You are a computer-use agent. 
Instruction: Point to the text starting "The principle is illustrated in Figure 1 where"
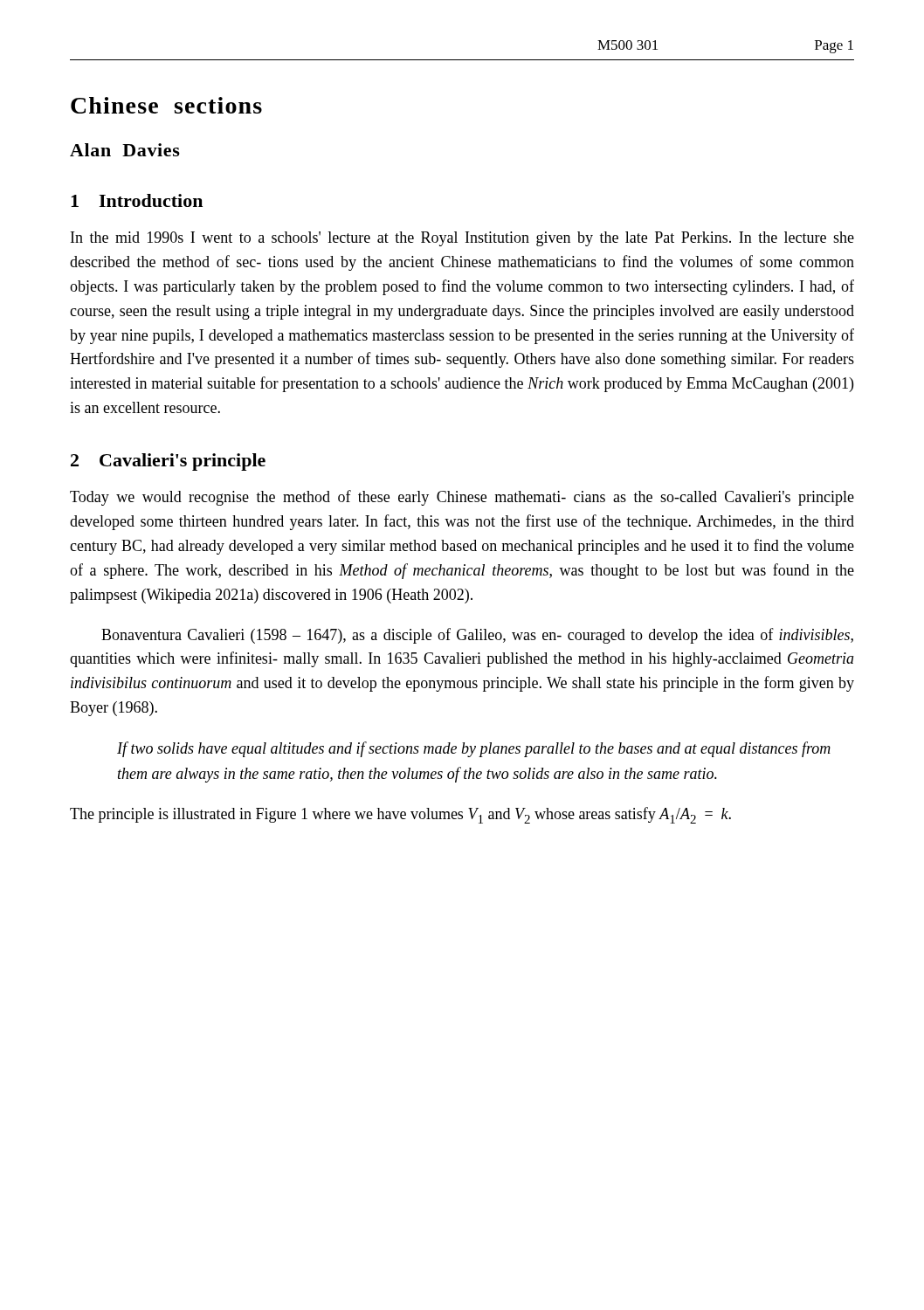pyautogui.click(x=401, y=815)
